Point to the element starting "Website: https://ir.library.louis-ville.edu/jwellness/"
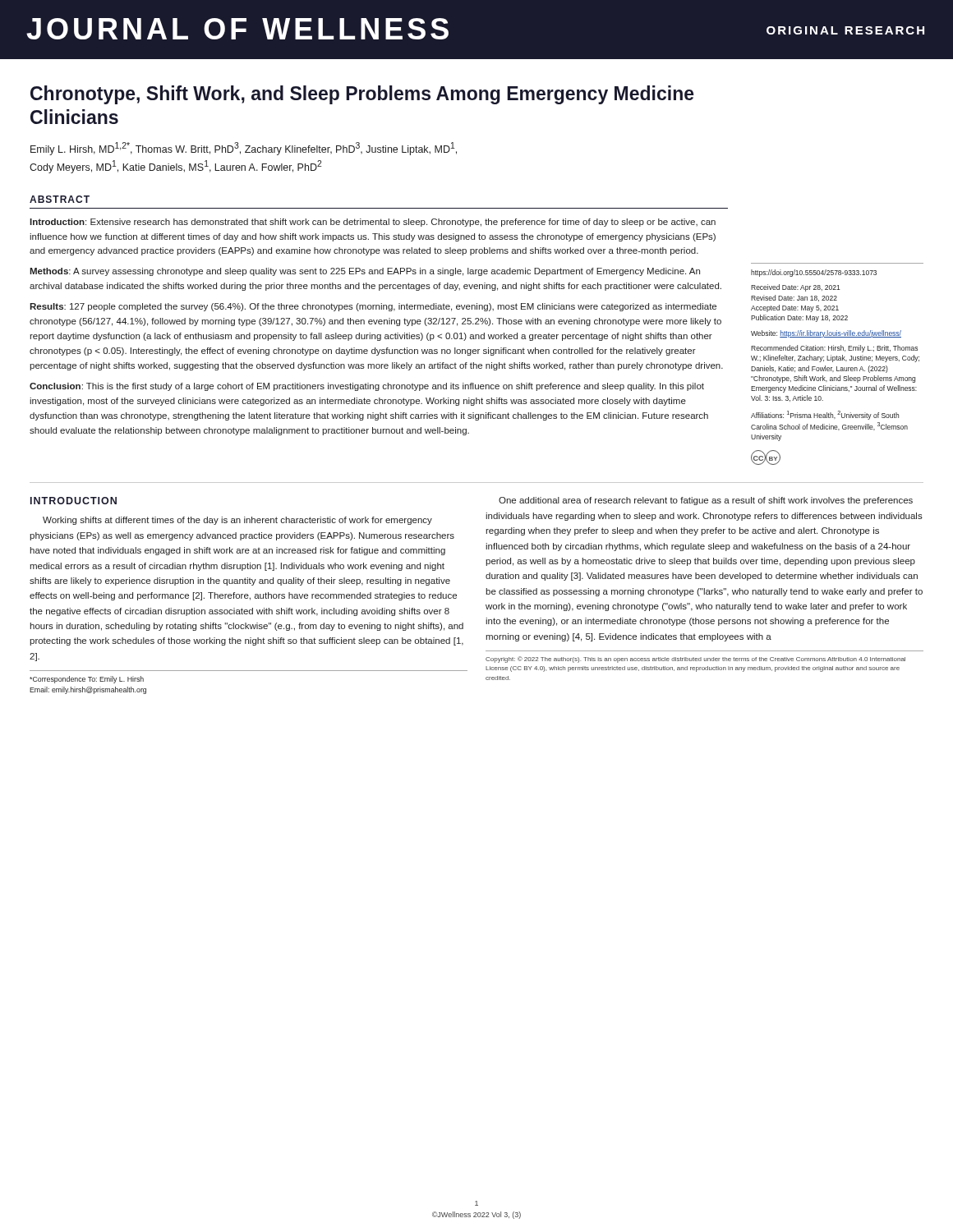 [826, 333]
